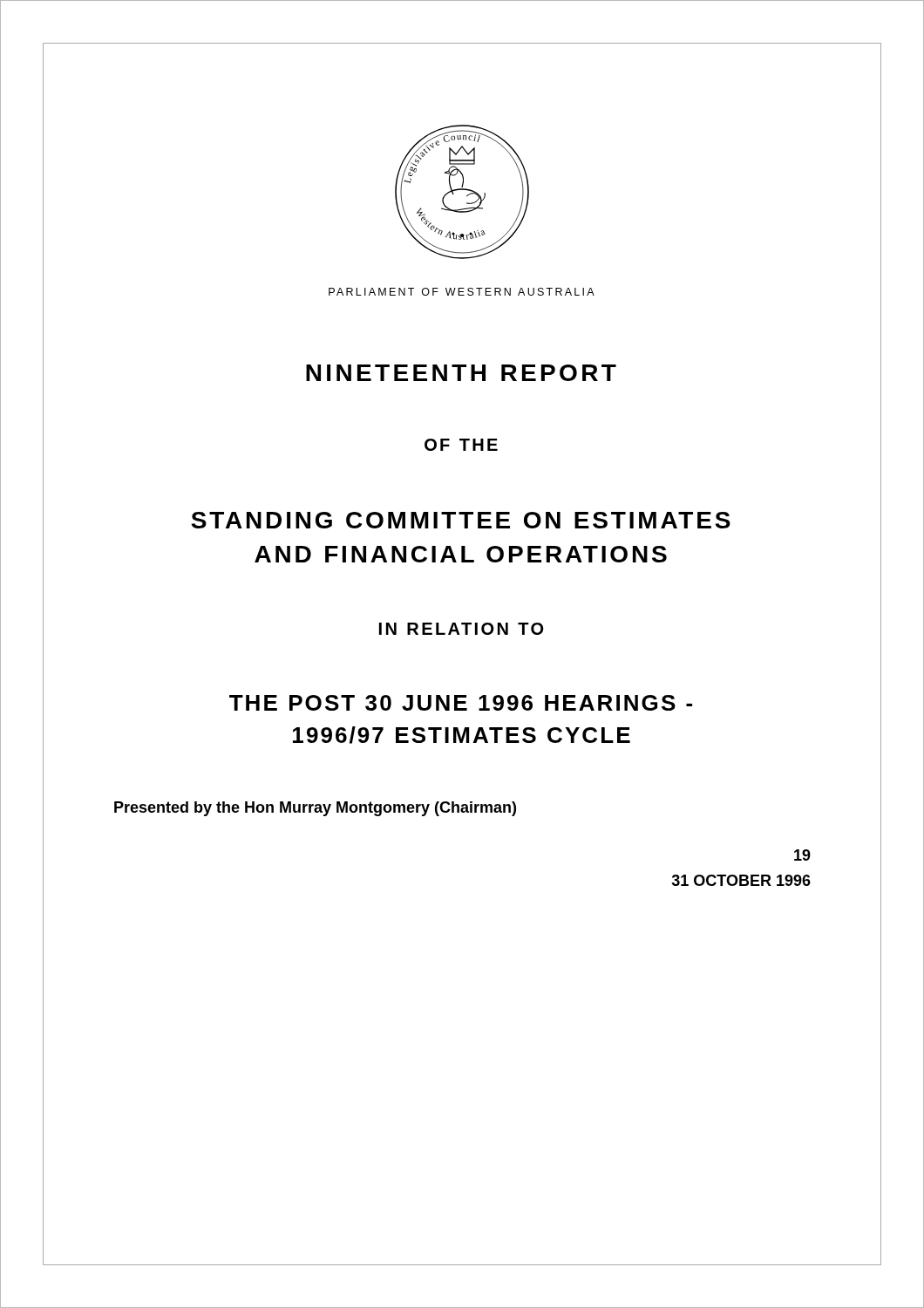Find the element starting "NINETEENTH REPORT"
924x1308 pixels.
tap(462, 373)
